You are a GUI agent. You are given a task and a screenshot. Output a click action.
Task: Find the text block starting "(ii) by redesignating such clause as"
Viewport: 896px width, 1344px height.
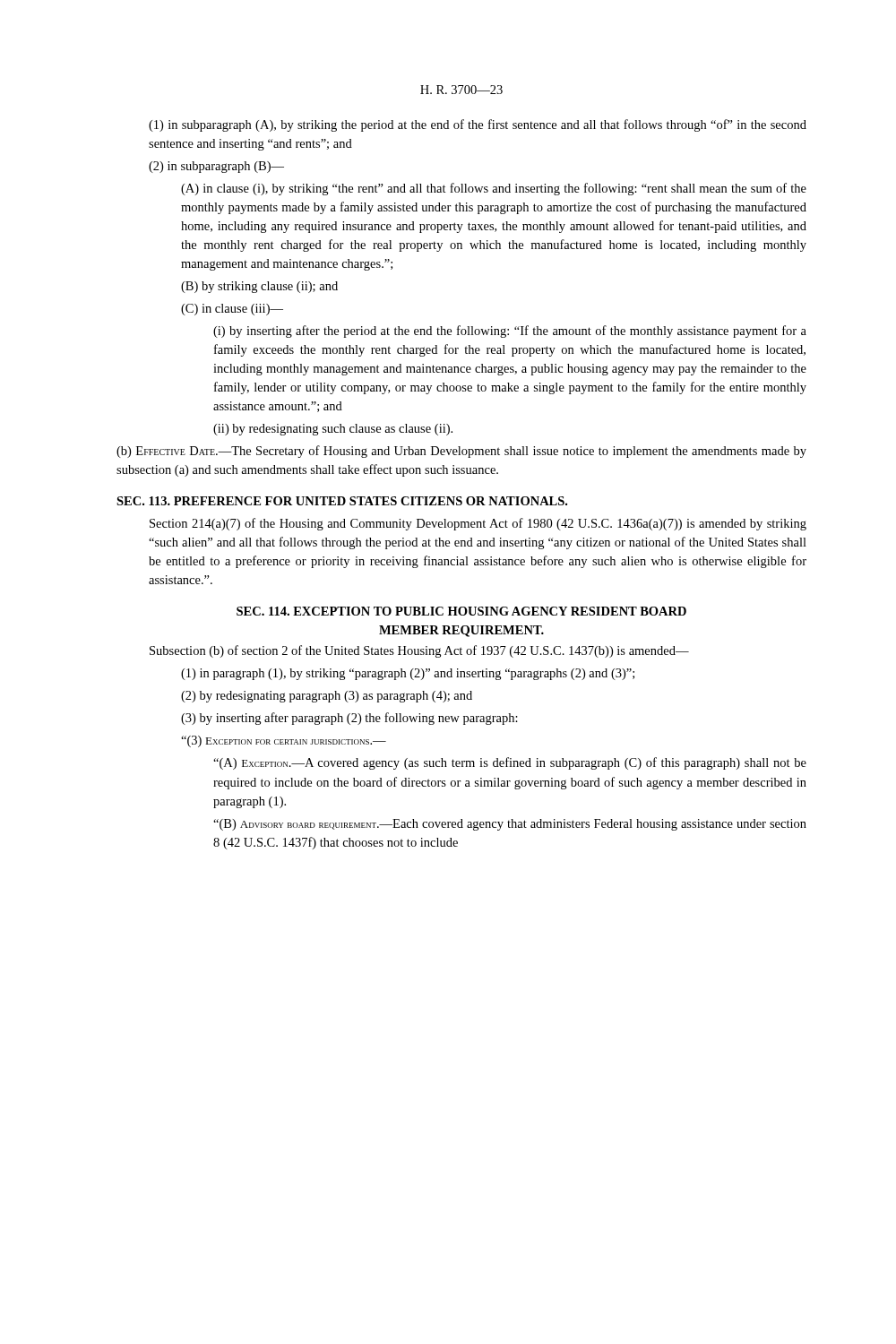coord(333,429)
